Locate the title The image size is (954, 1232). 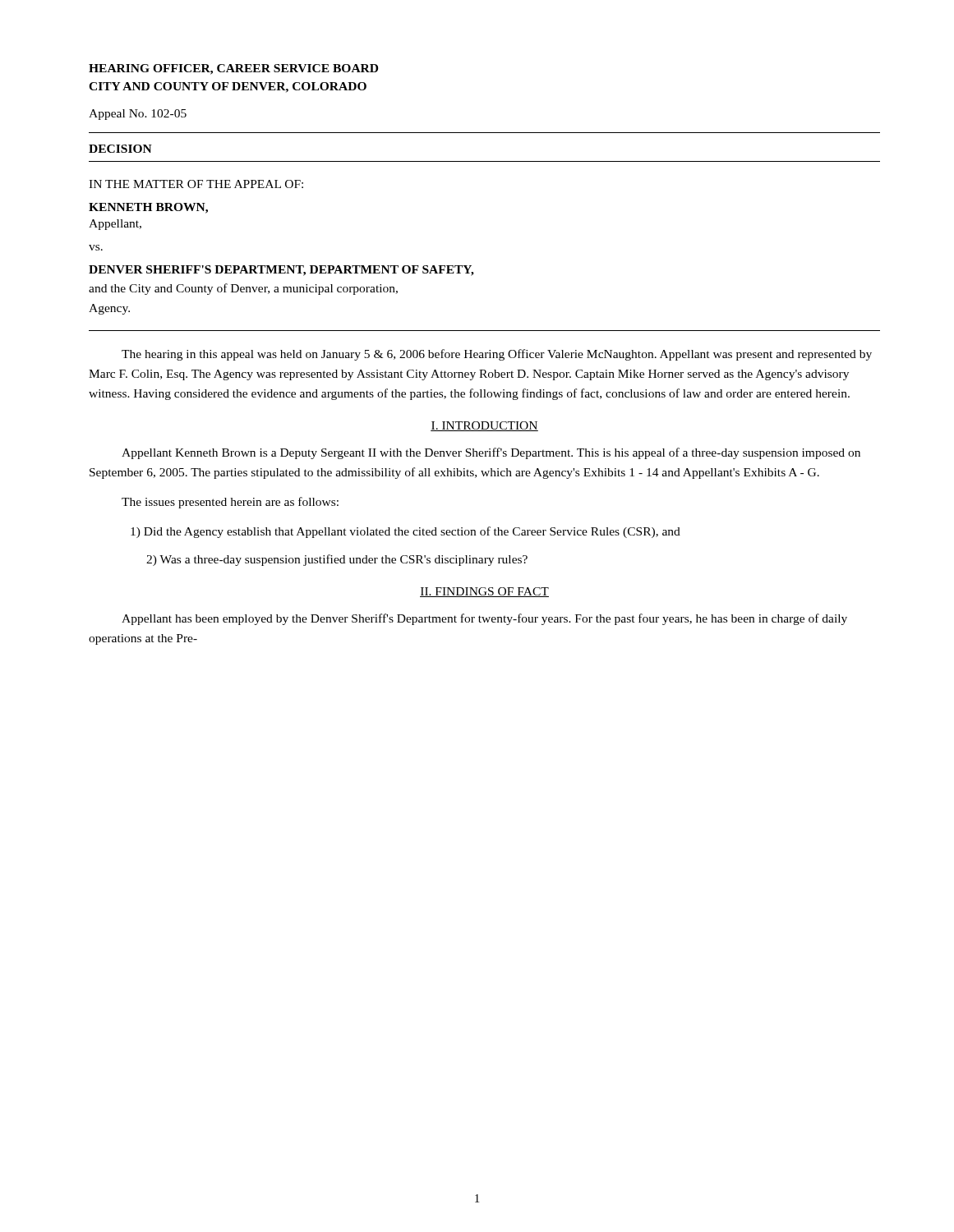point(484,77)
